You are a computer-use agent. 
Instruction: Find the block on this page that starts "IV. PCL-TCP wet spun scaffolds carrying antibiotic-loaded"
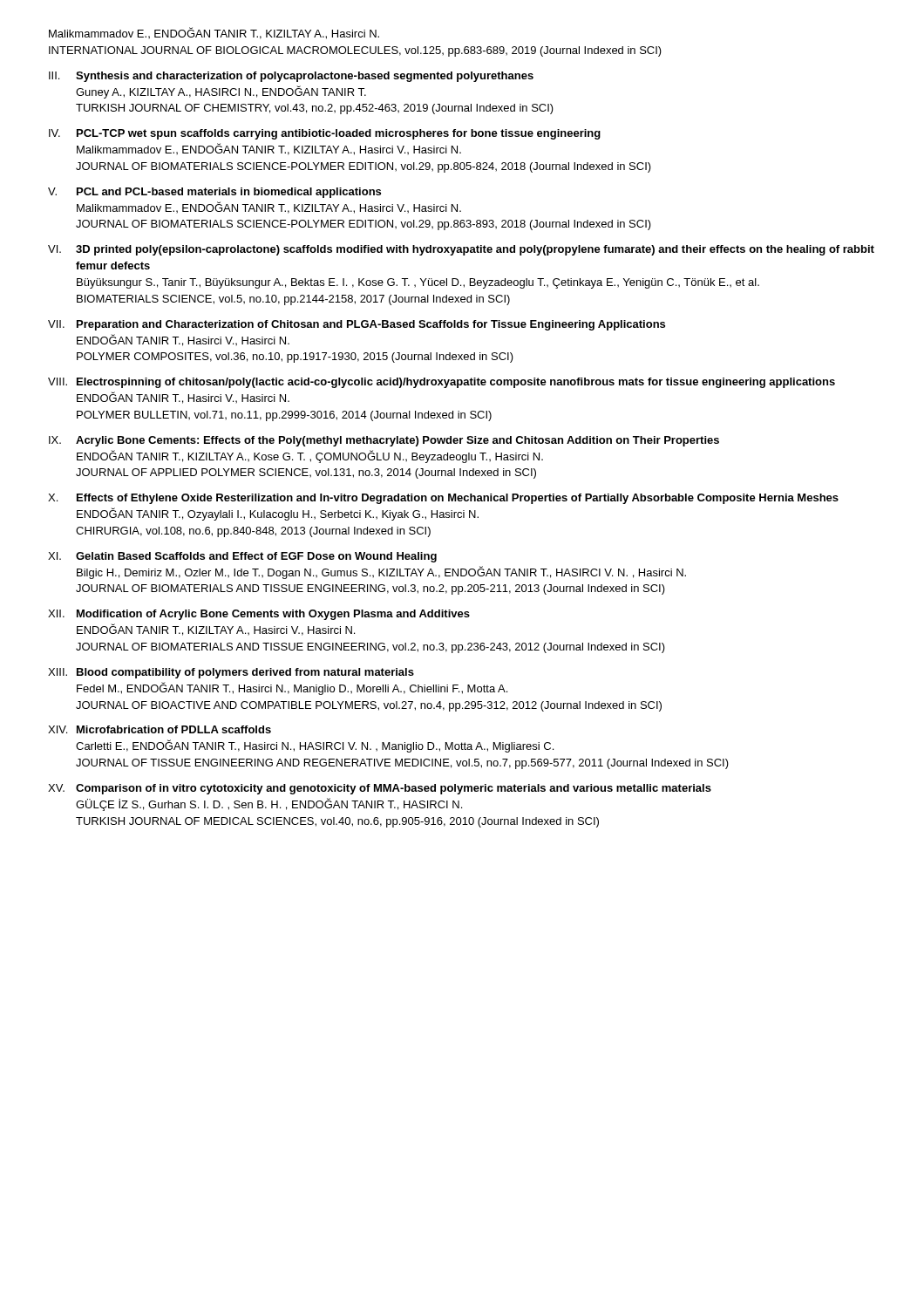point(462,150)
